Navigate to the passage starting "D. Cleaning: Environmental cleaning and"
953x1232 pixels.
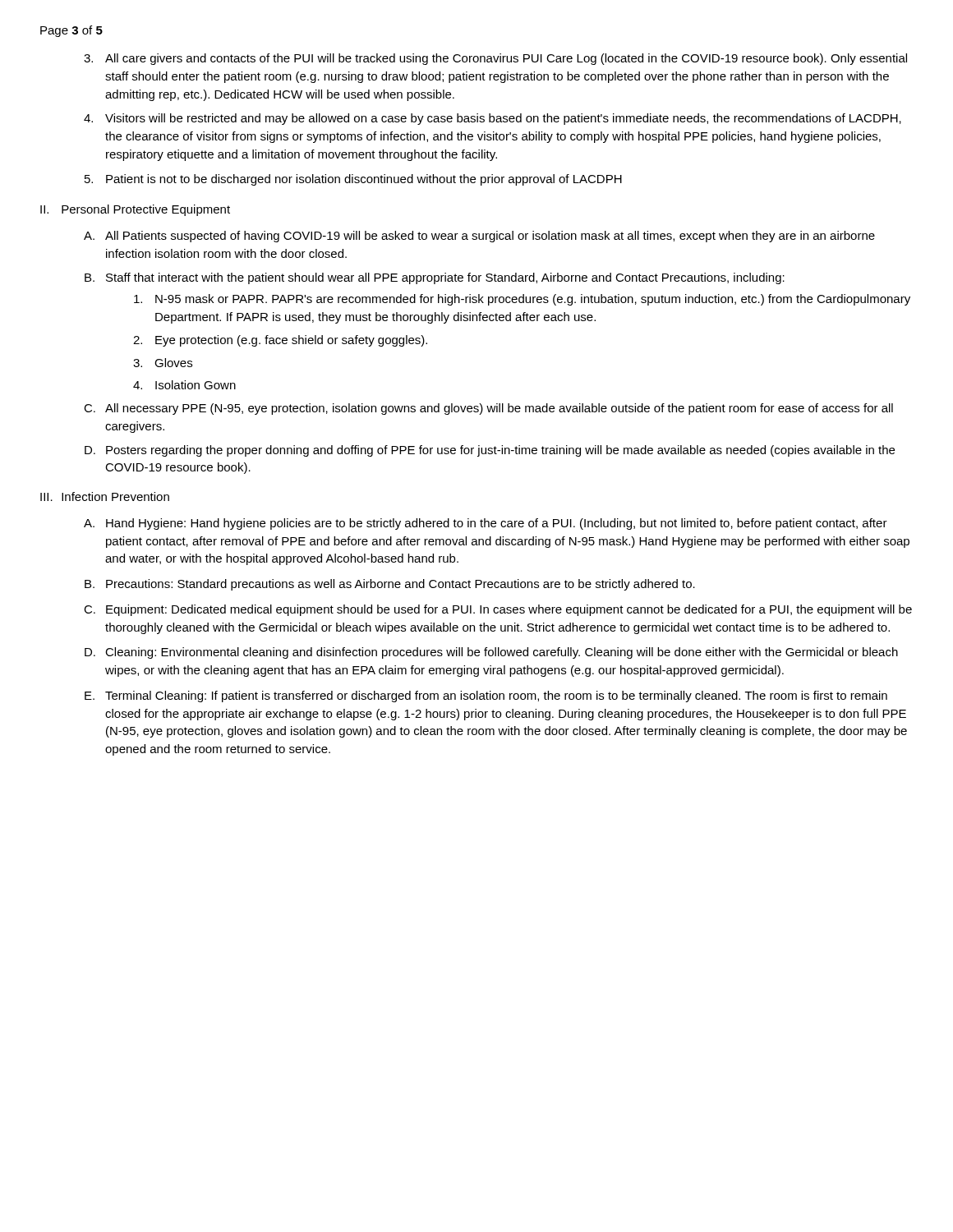(502, 660)
